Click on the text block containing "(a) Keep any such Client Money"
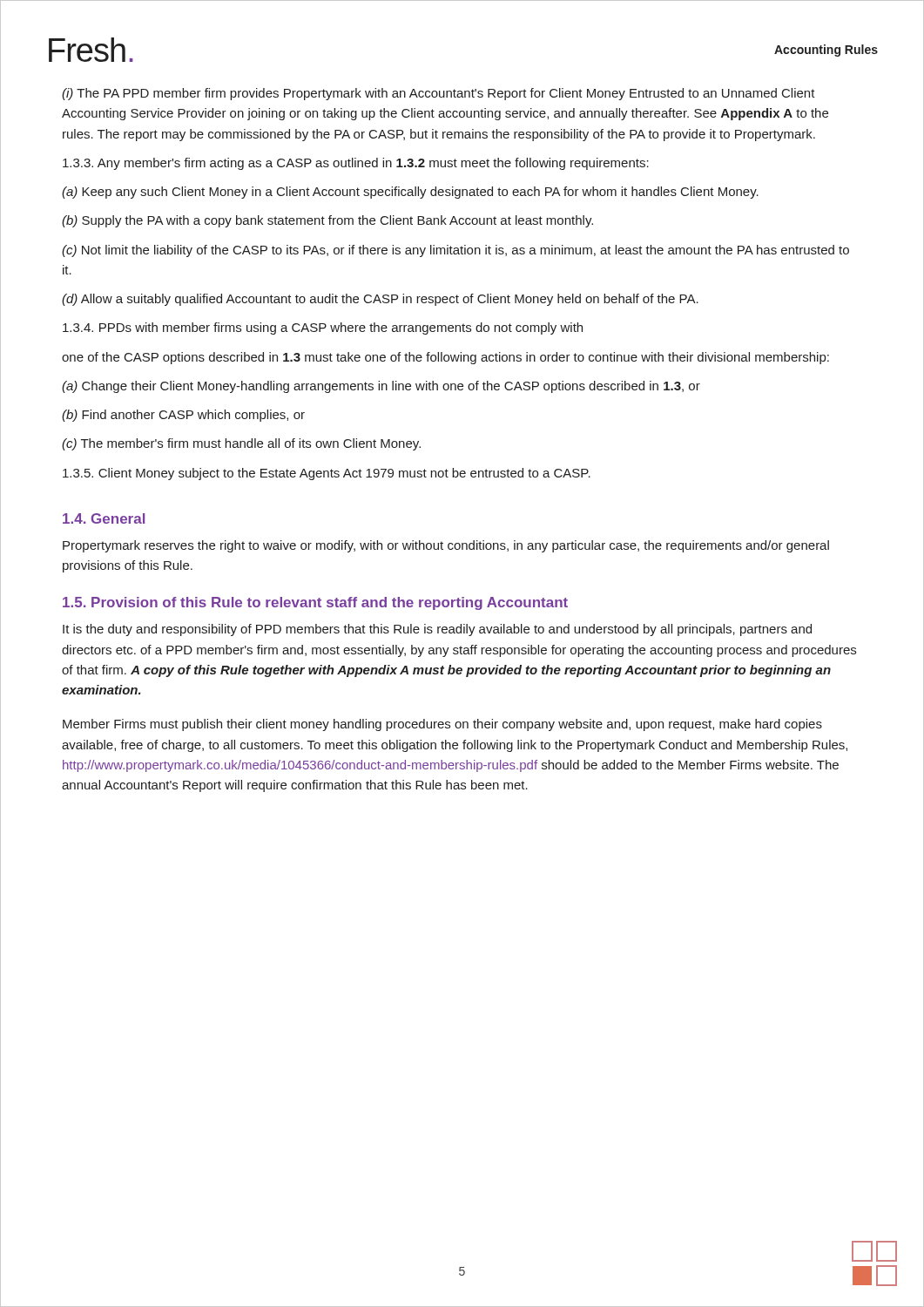This screenshot has width=924, height=1307. click(x=410, y=191)
